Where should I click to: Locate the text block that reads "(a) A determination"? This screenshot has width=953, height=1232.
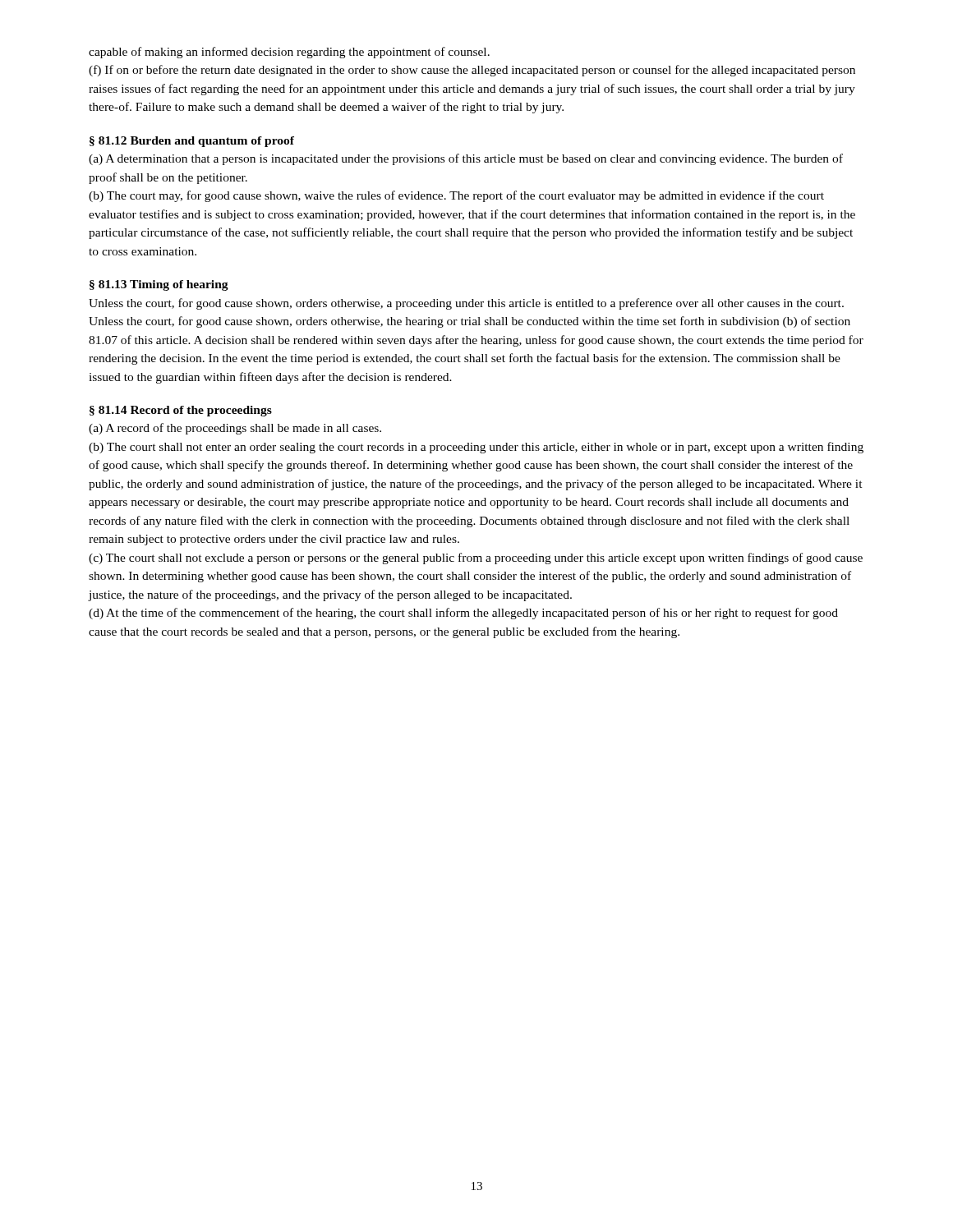pyautogui.click(x=476, y=205)
